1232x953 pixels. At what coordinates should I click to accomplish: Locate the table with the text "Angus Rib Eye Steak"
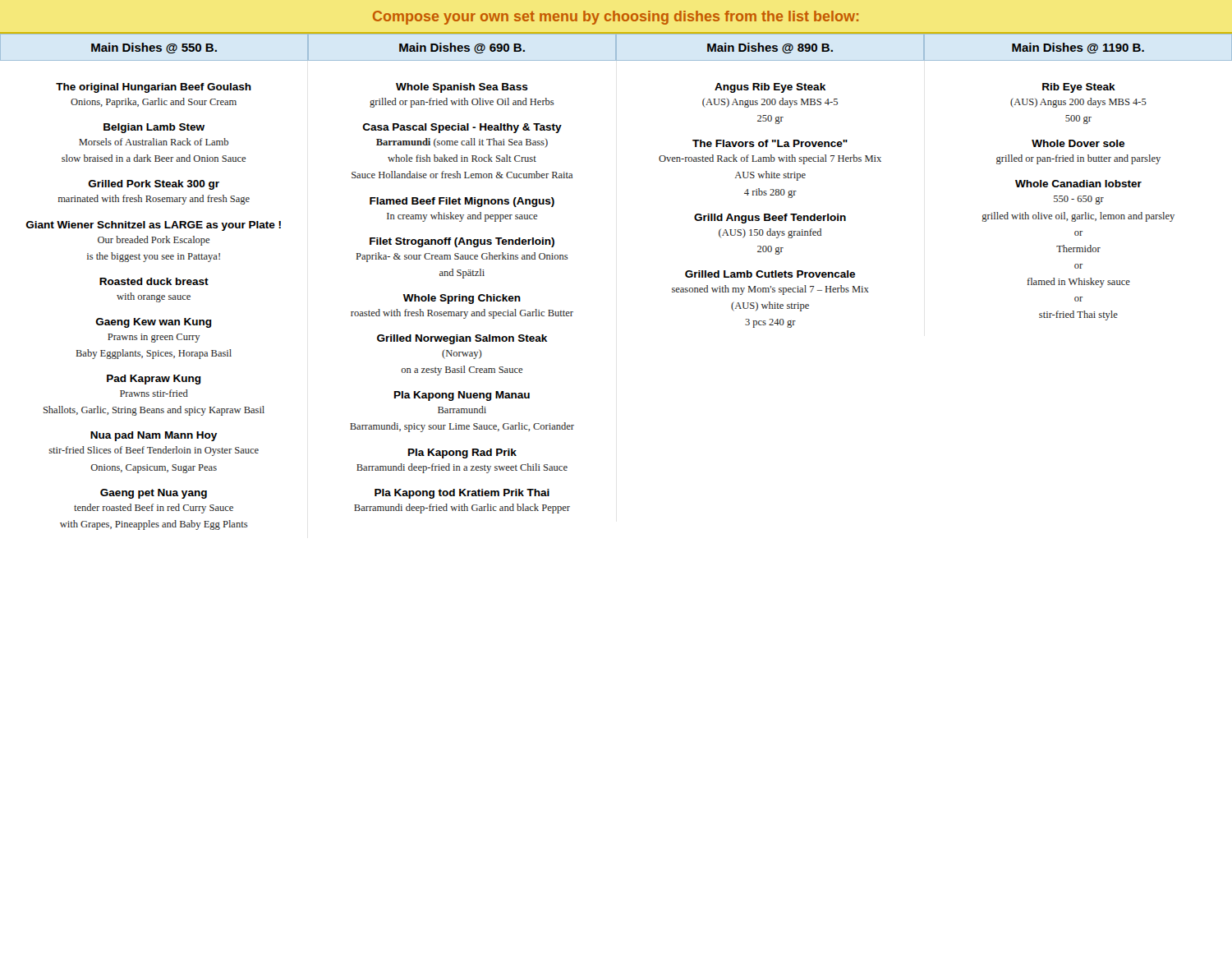coord(770,199)
